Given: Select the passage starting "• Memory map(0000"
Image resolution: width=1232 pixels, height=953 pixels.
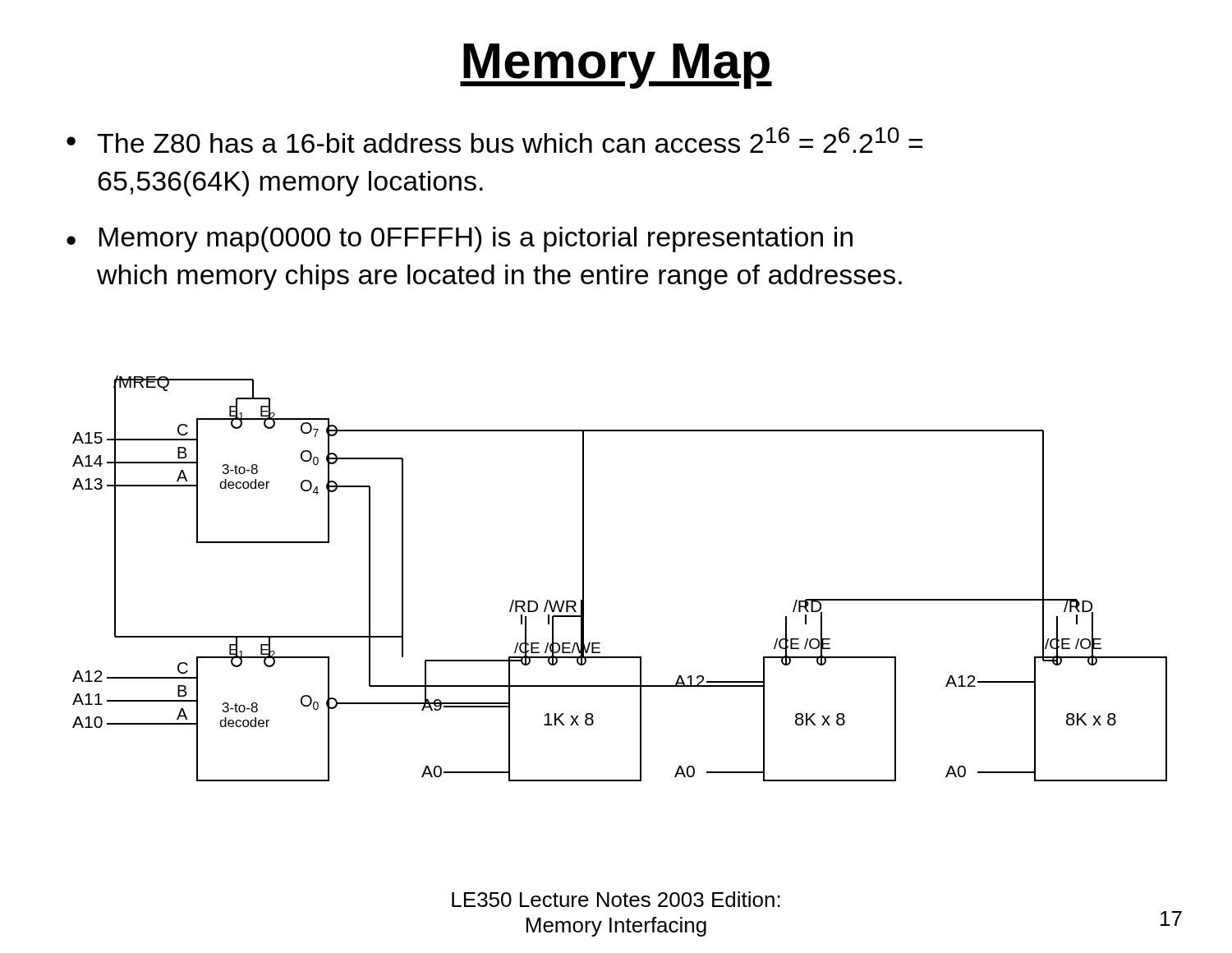Looking at the screenshot, I should pos(616,256).
